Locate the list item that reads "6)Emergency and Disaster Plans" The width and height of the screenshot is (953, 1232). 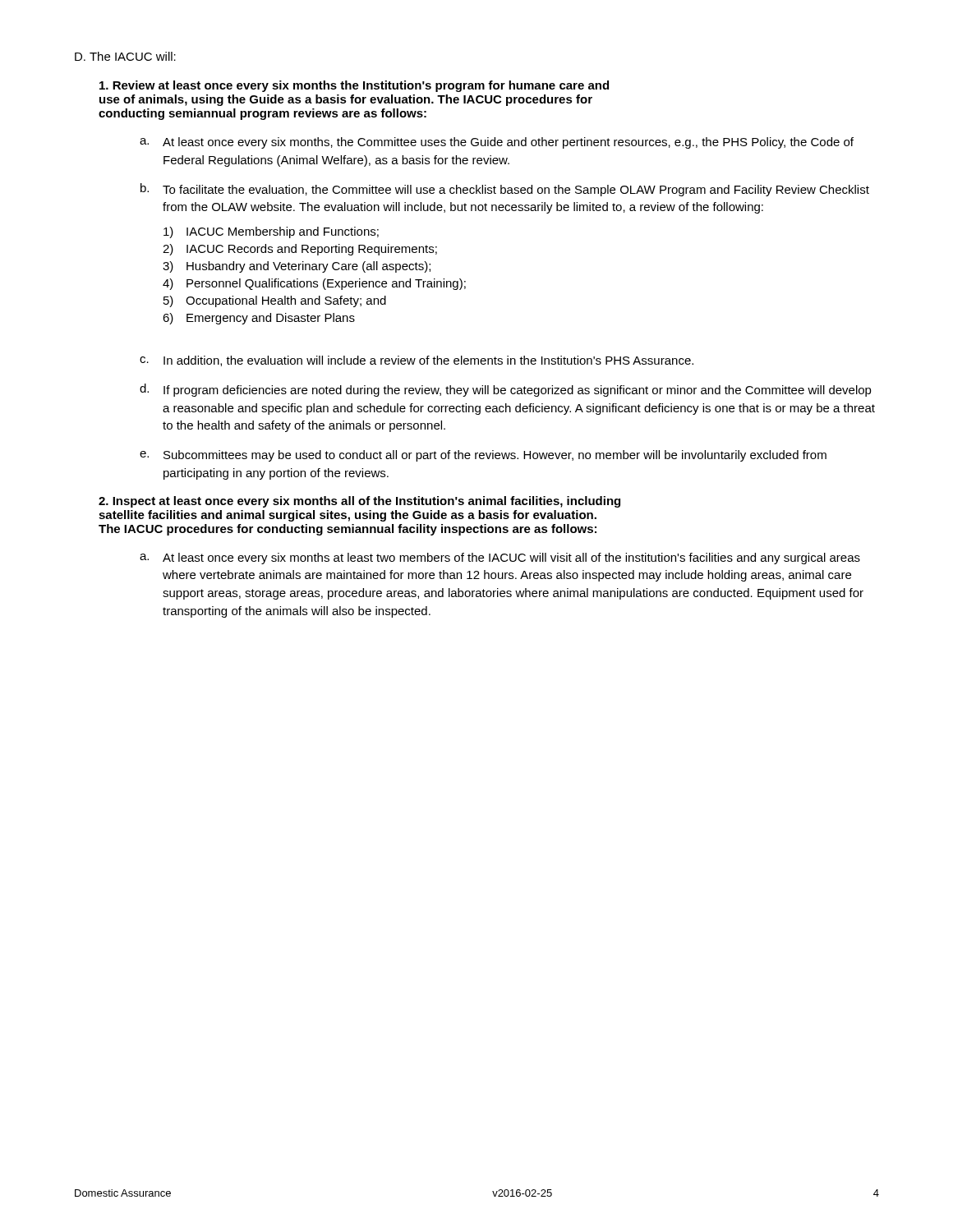(x=259, y=317)
